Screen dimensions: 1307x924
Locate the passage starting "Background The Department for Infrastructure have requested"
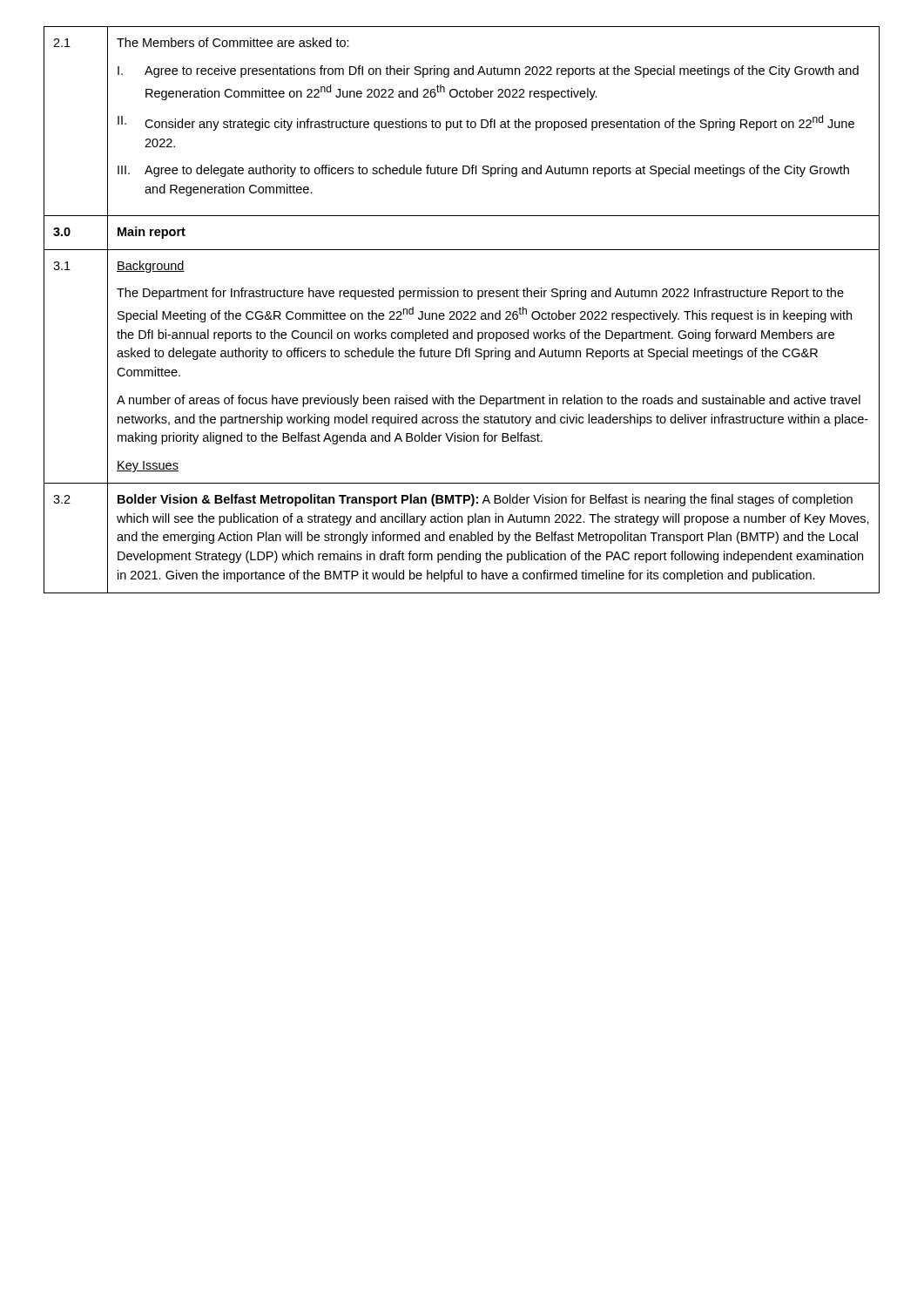(x=493, y=366)
